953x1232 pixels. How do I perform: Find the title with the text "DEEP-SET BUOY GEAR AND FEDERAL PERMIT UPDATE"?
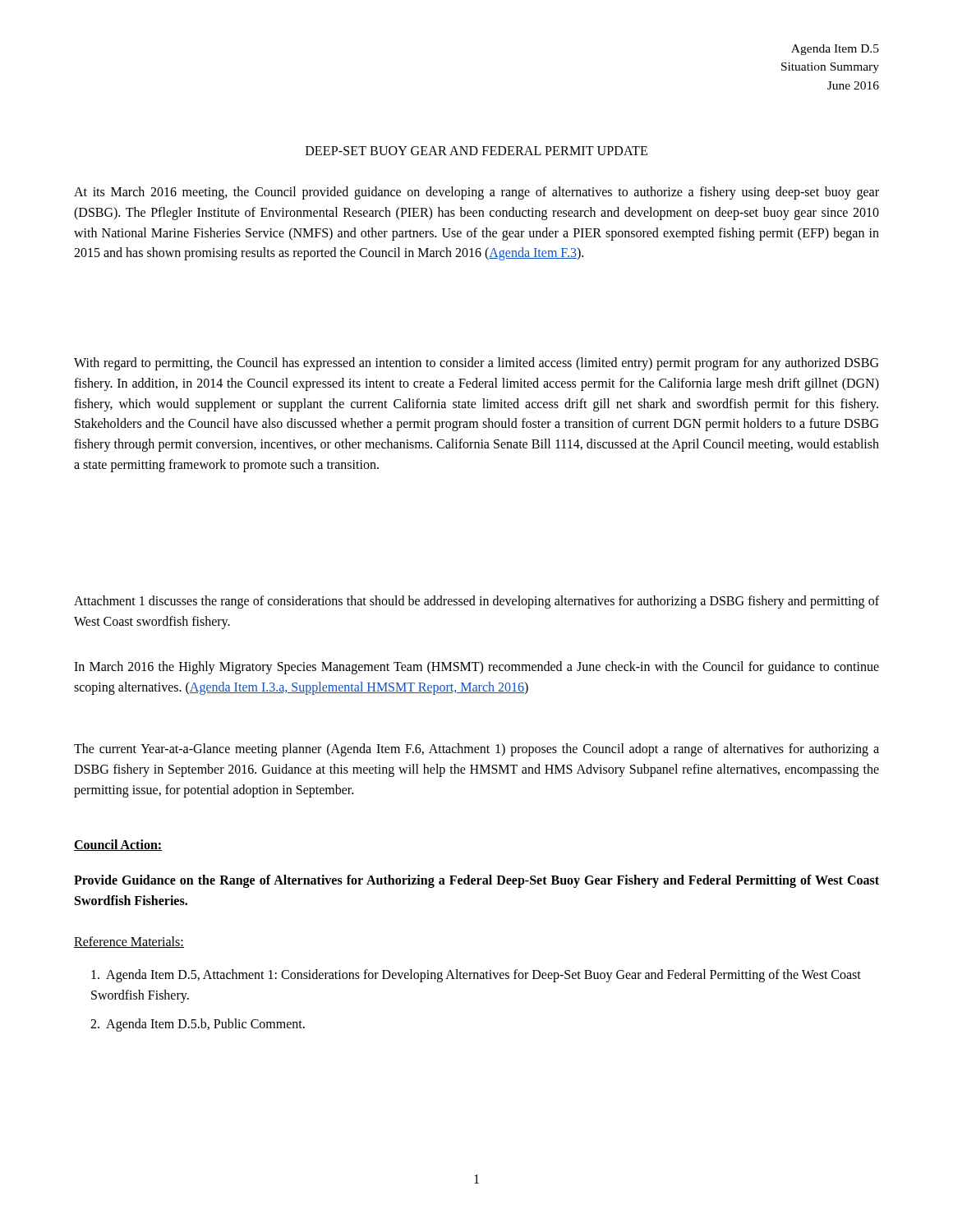(x=476, y=151)
